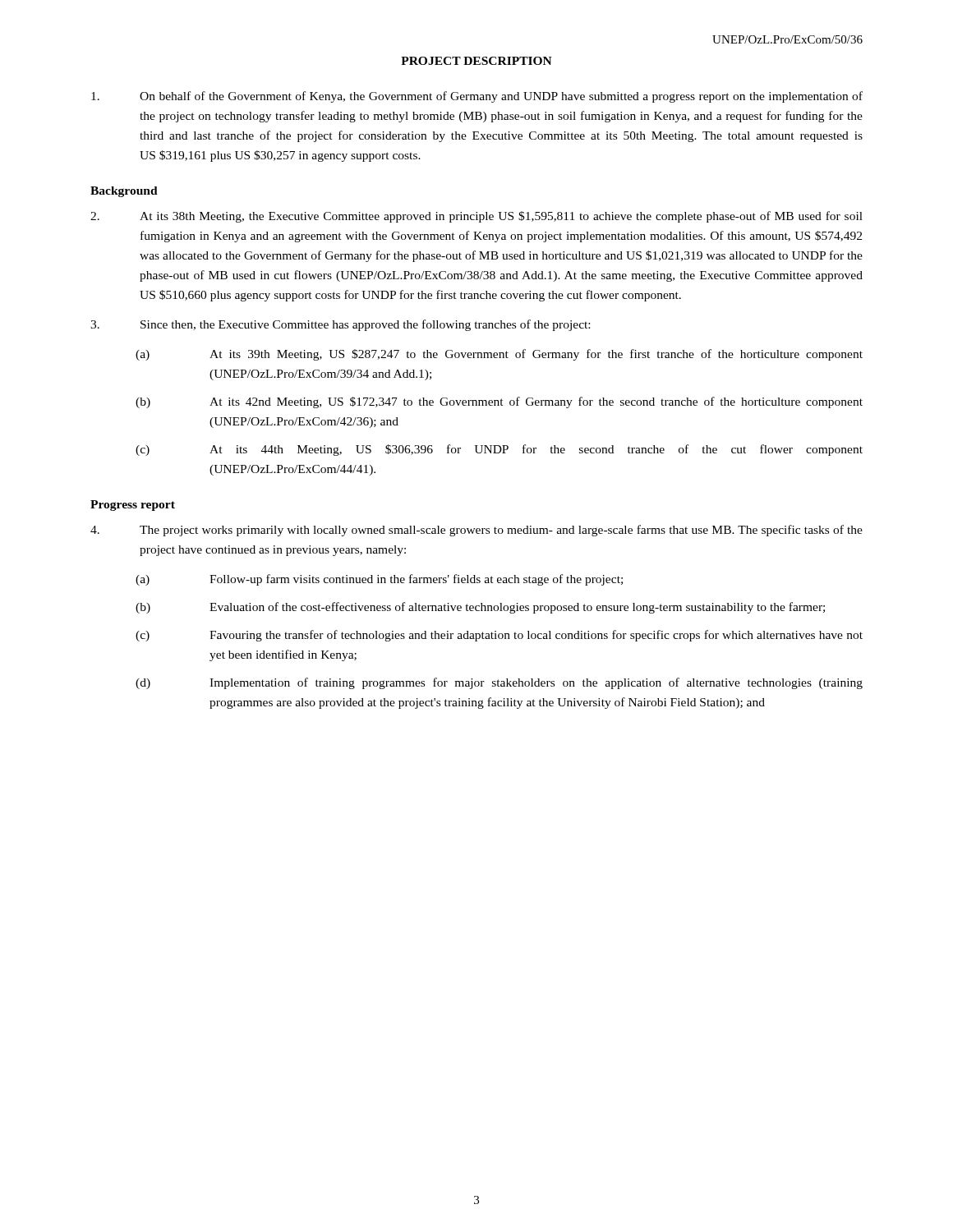This screenshot has height=1232, width=953.
Task: Locate the title that reads "PROJECT DESCRIPTION"
Action: [476, 60]
